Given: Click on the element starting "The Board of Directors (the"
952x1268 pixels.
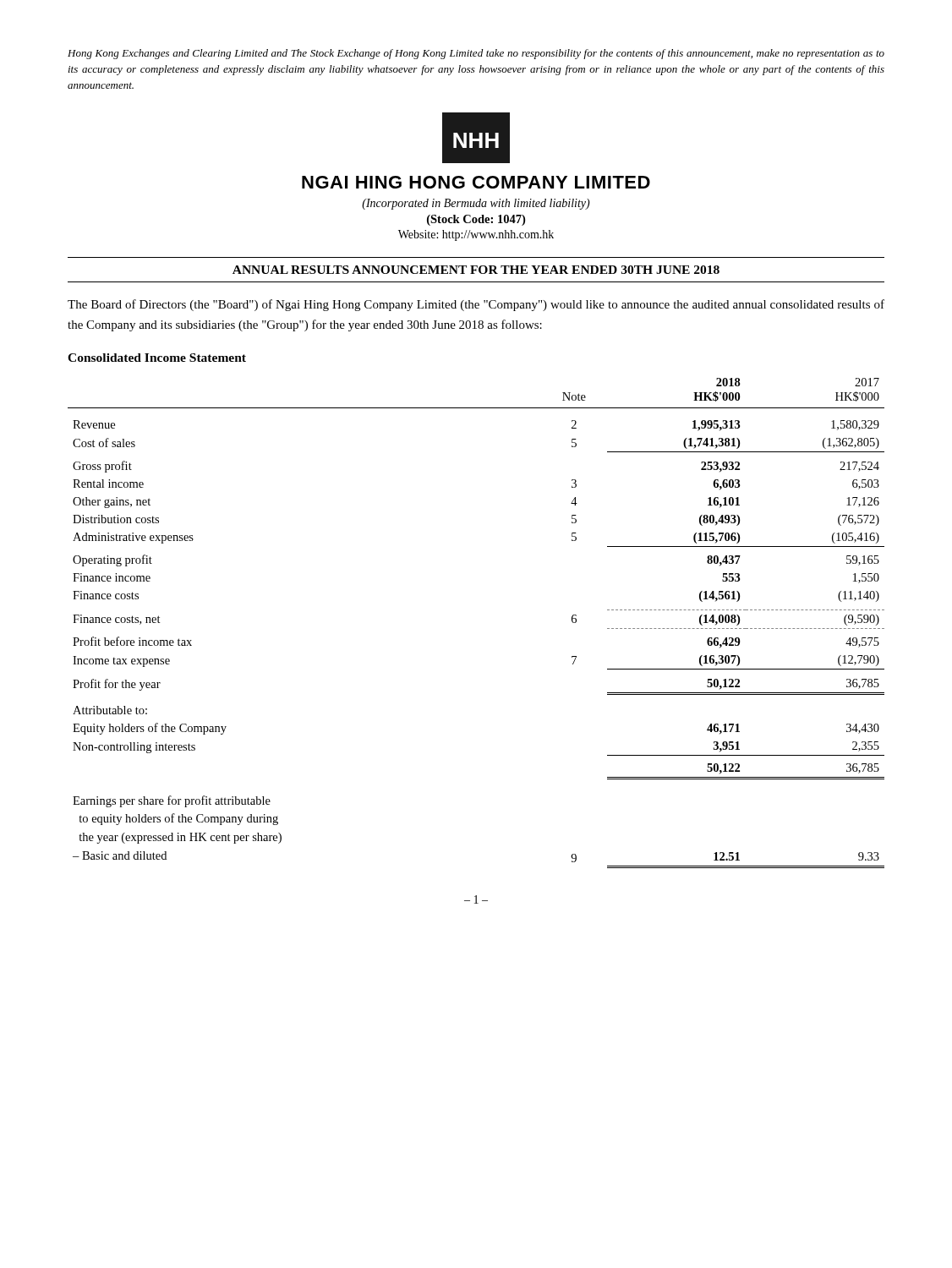Looking at the screenshot, I should point(476,314).
